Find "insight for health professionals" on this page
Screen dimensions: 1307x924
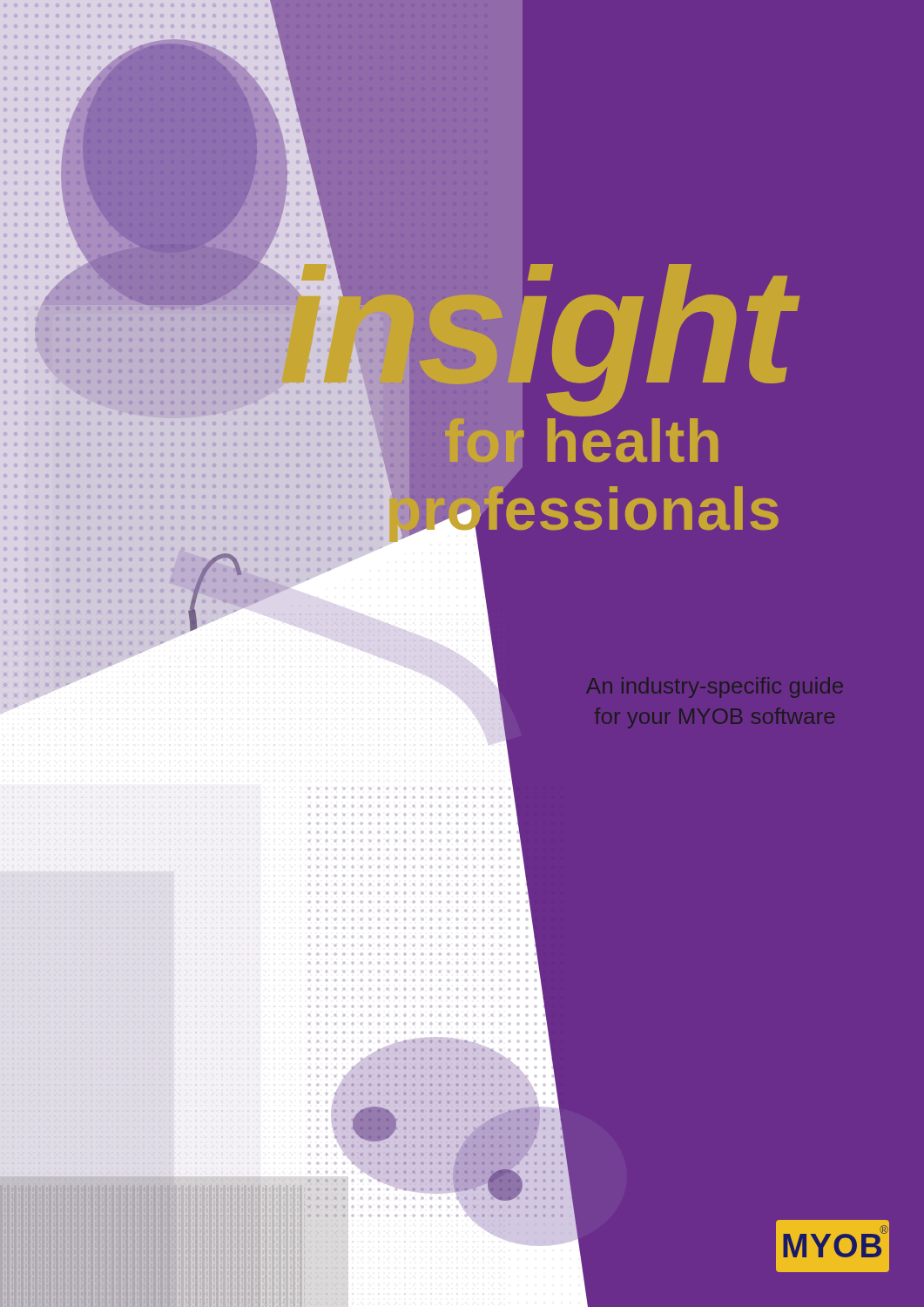point(584,398)
